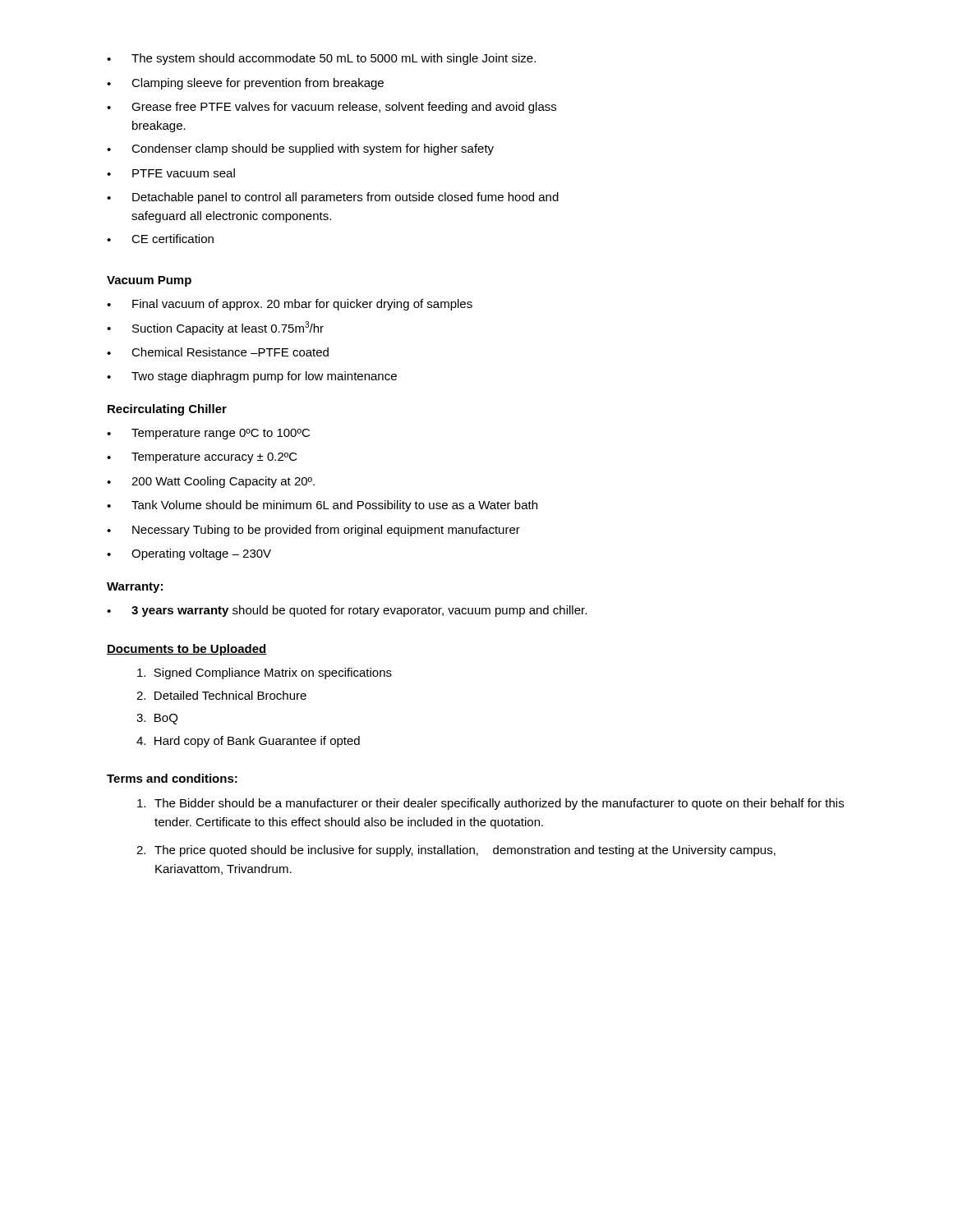
Task: Locate the text starting "• Two stage"
Action: click(252, 377)
